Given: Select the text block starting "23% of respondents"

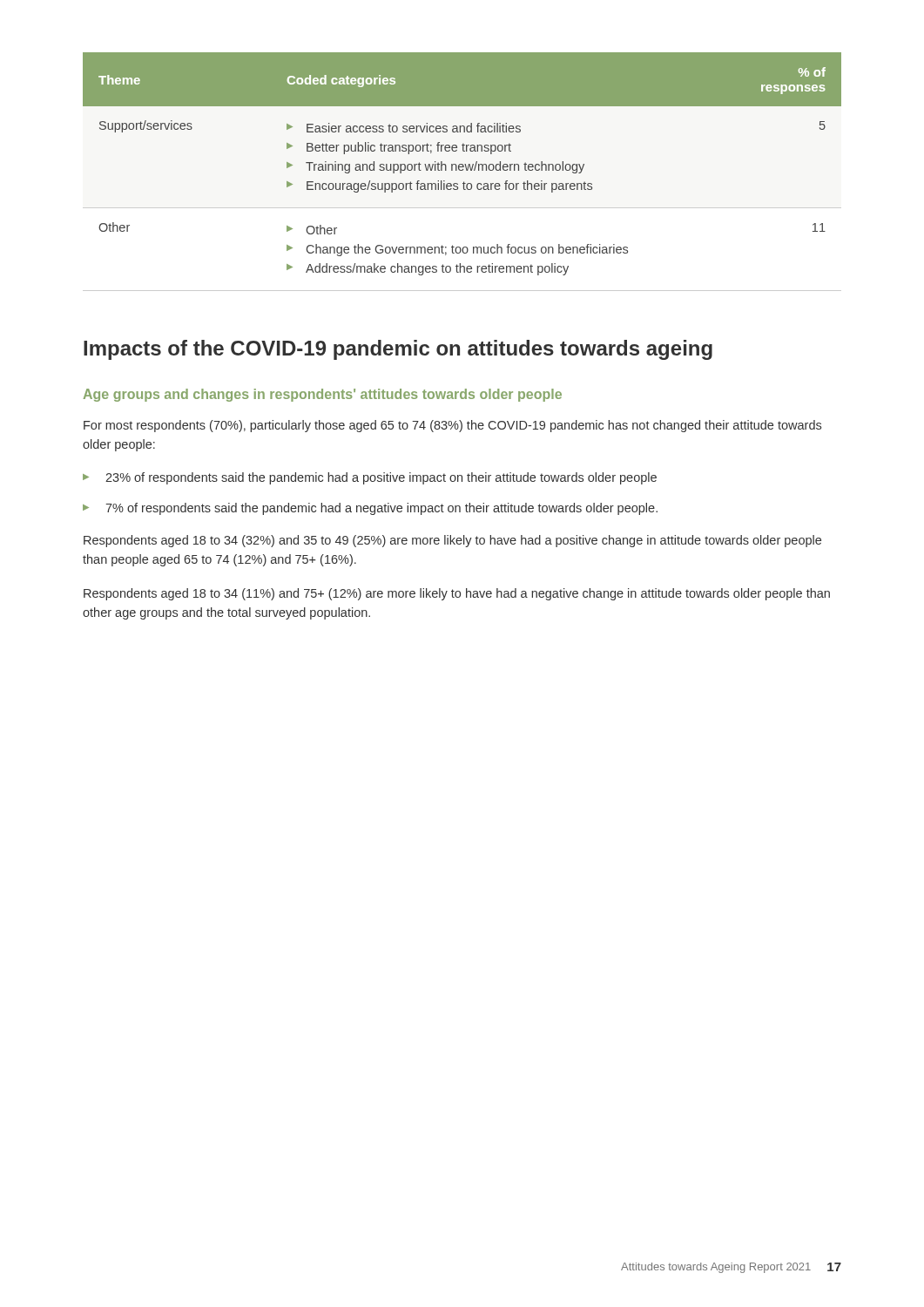Looking at the screenshot, I should [x=381, y=478].
